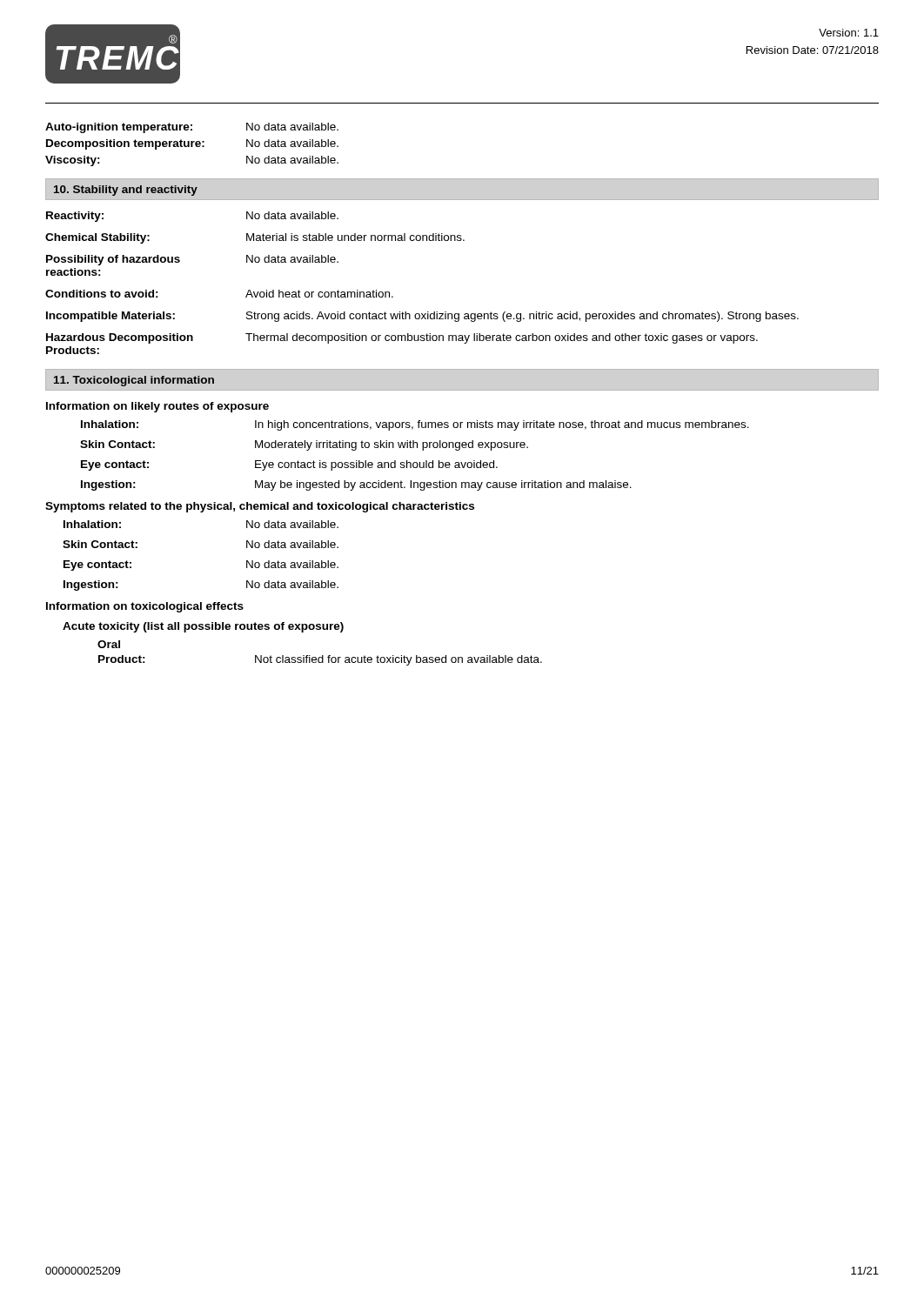
Task: Point to the text starting "Ingestion: No data available."
Action: pos(87,585)
